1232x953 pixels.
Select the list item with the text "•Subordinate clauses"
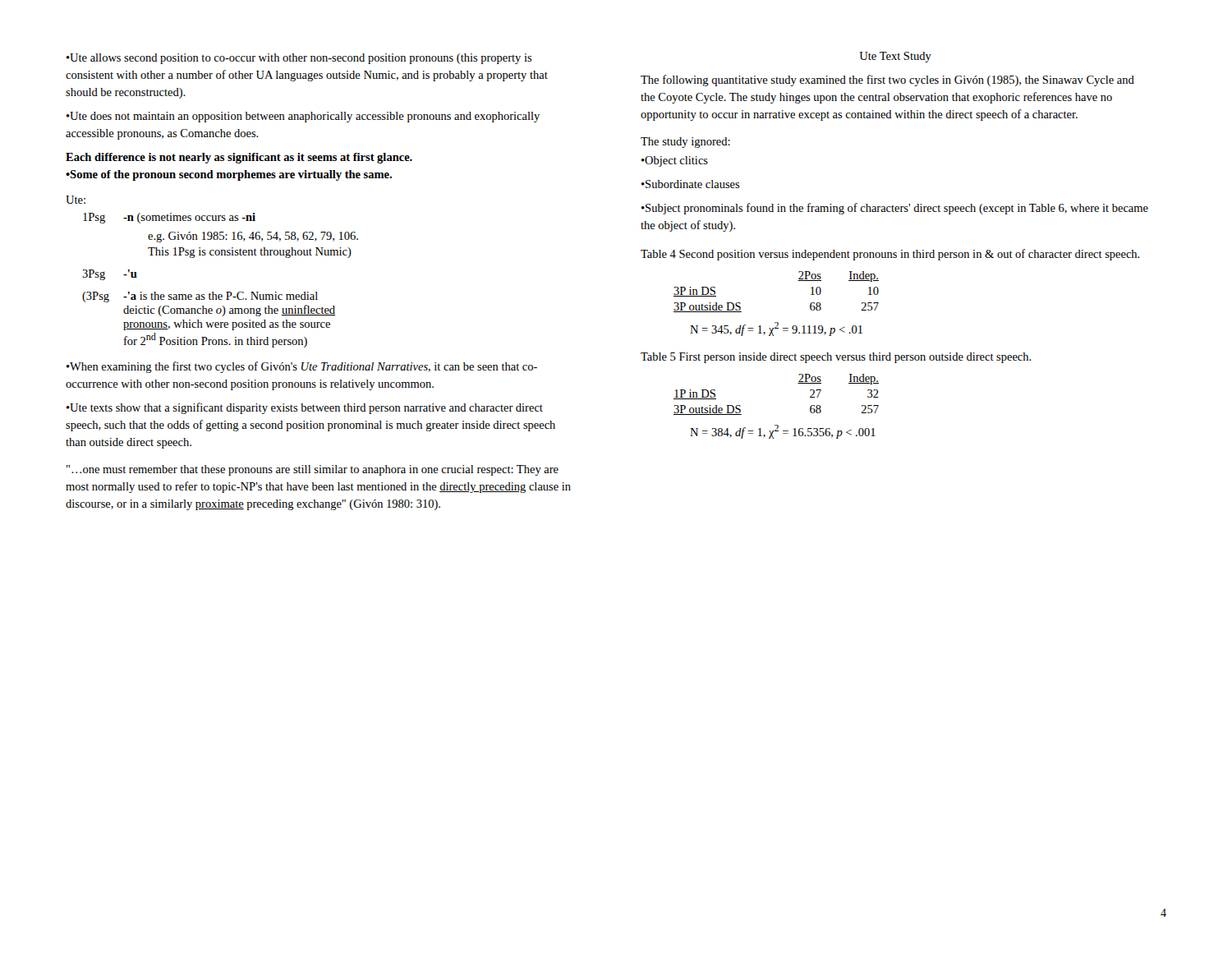pyautogui.click(x=690, y=184)
